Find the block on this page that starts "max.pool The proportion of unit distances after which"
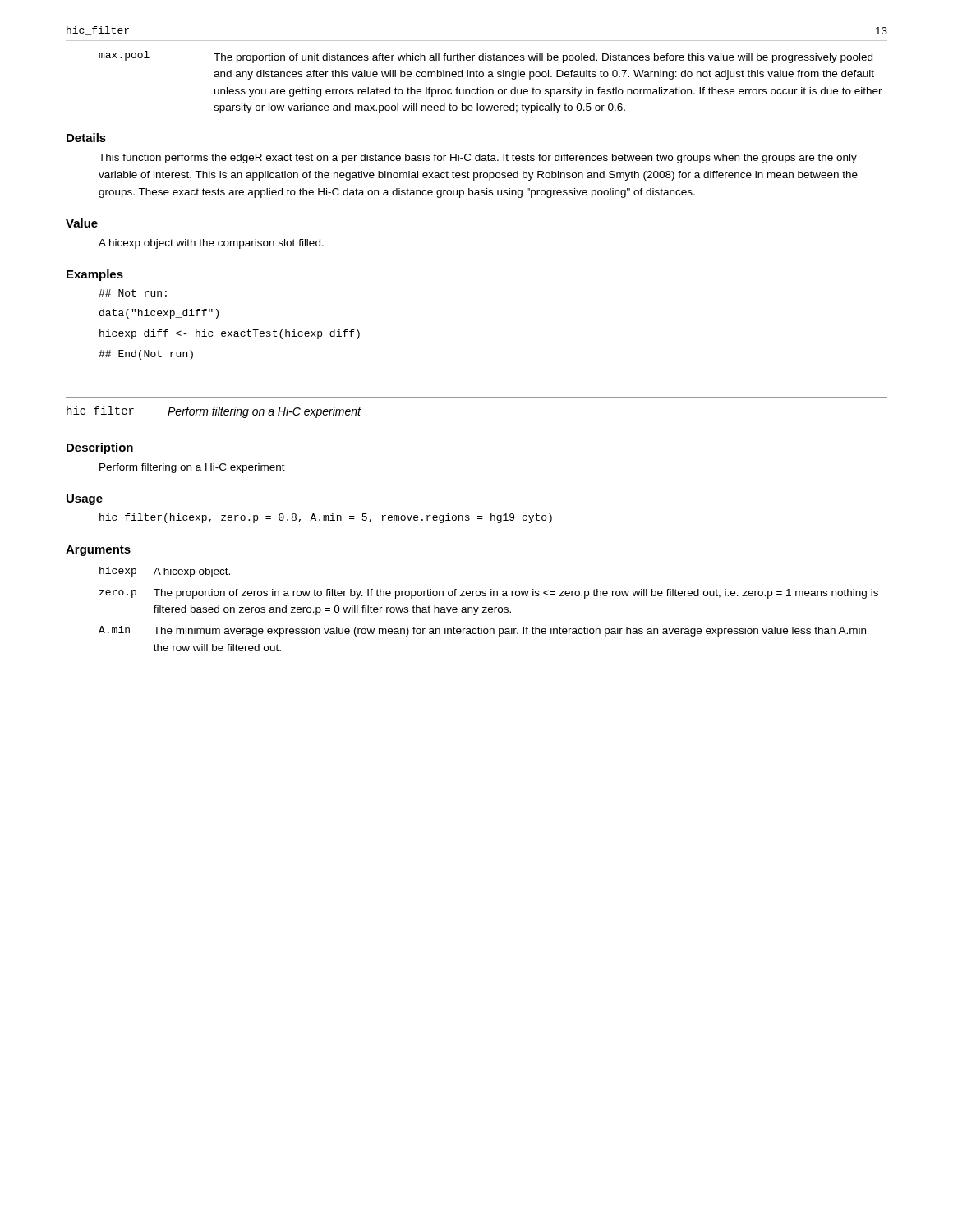Image resolution: width=953 pixels, height=1232 pixels. 476,83
